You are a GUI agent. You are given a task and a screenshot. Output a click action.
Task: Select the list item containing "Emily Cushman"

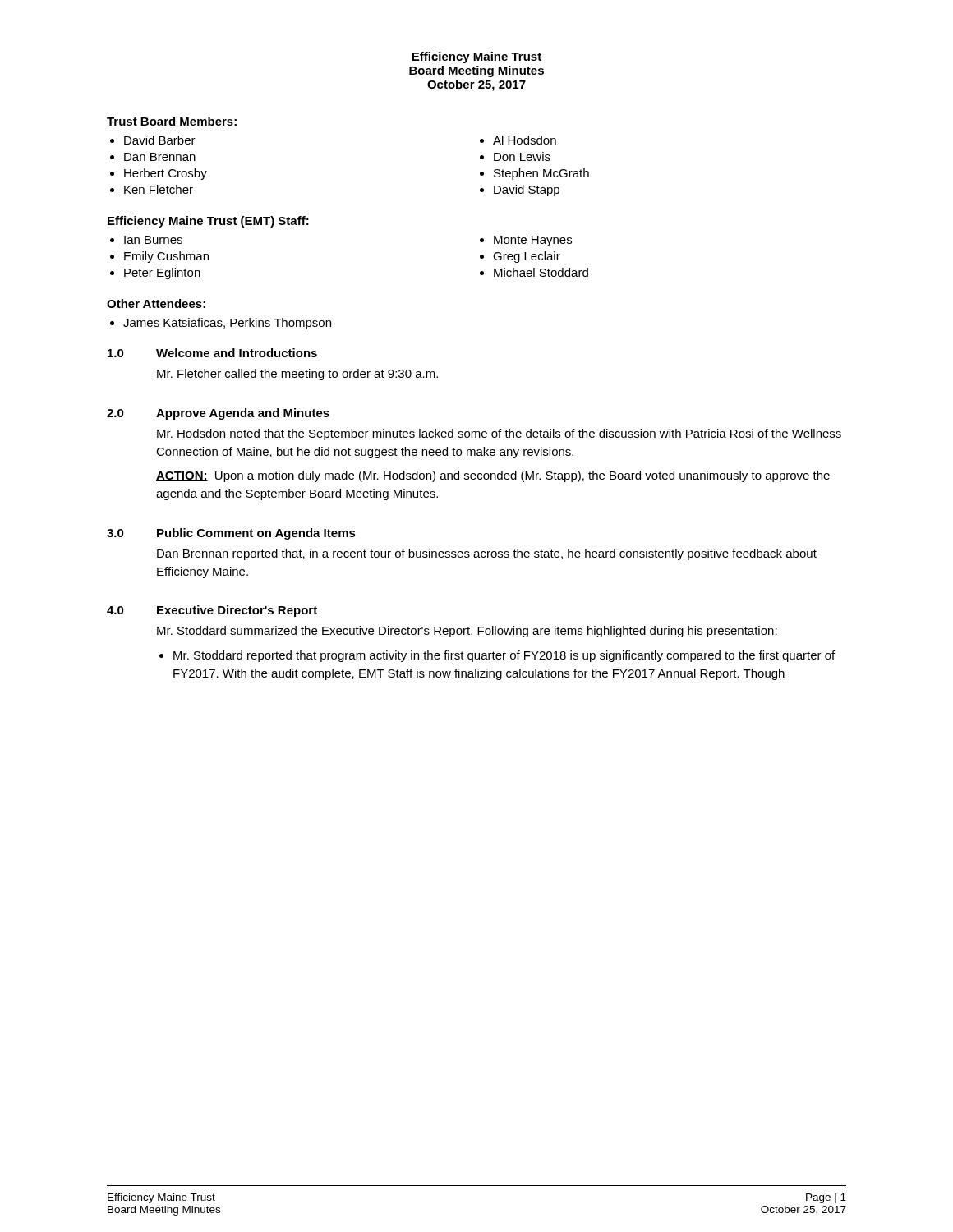point(166,256)
